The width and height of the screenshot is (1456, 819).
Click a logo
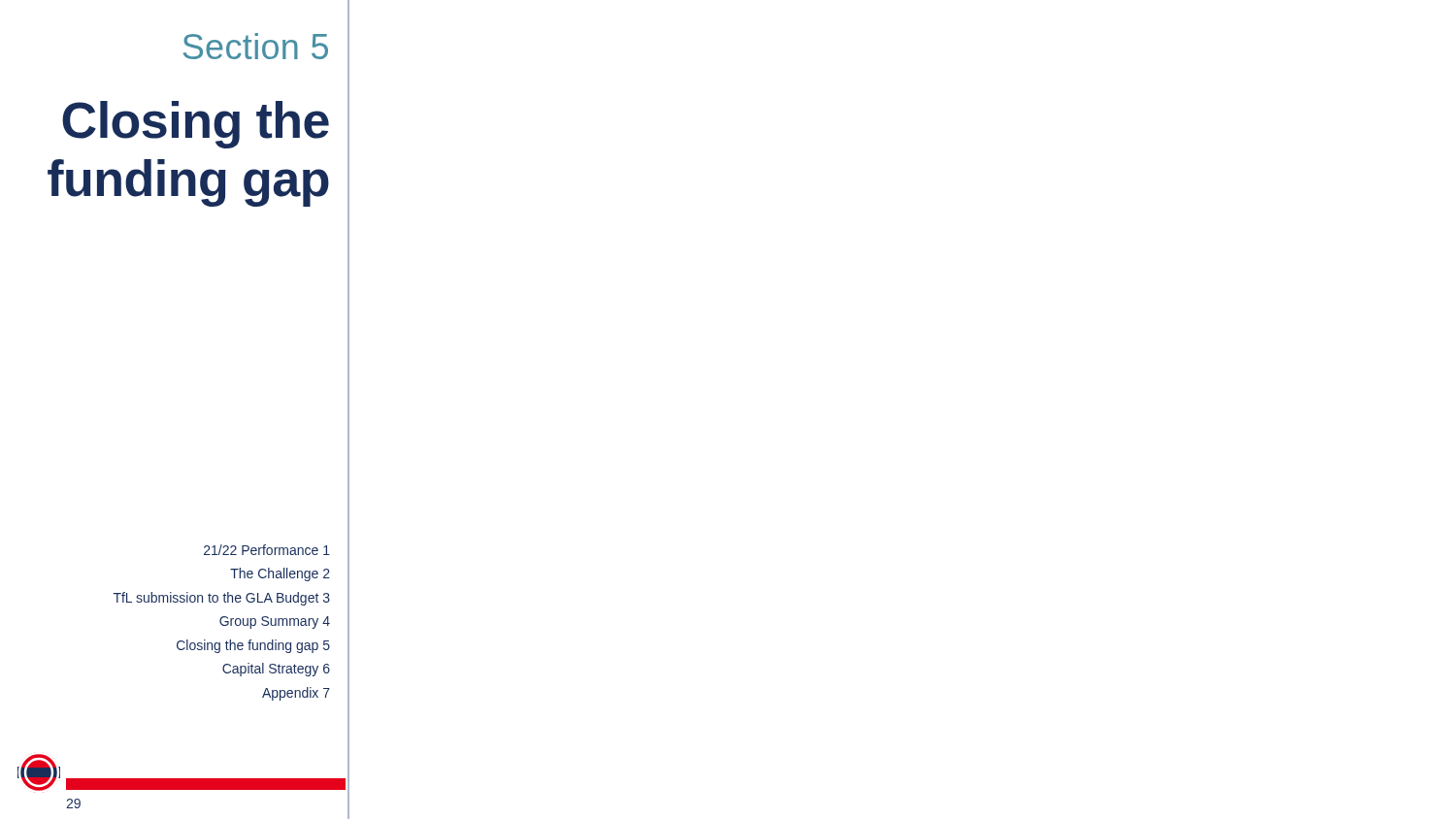coord(39,774)
